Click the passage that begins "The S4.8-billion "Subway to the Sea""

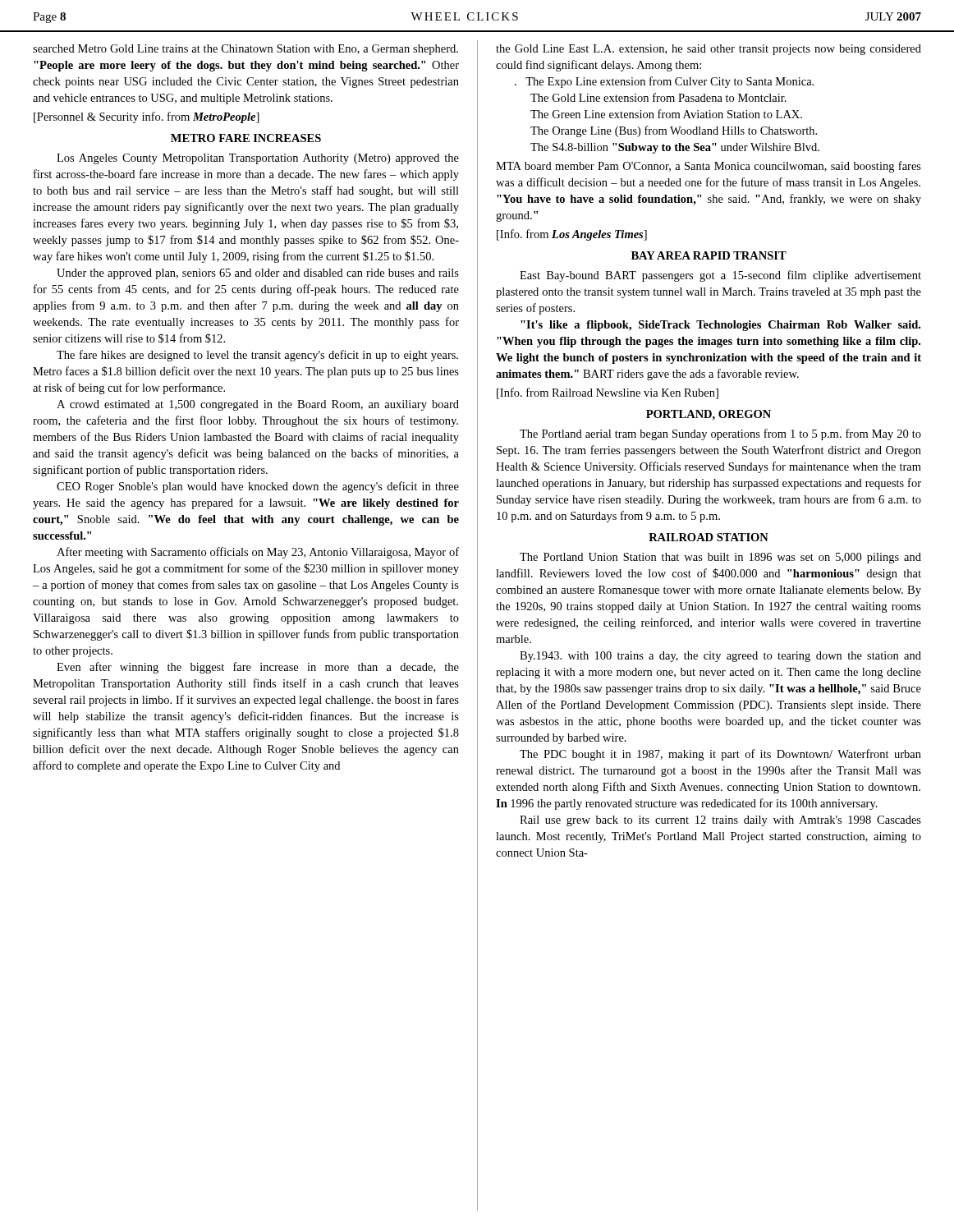[x=726, y=147]
